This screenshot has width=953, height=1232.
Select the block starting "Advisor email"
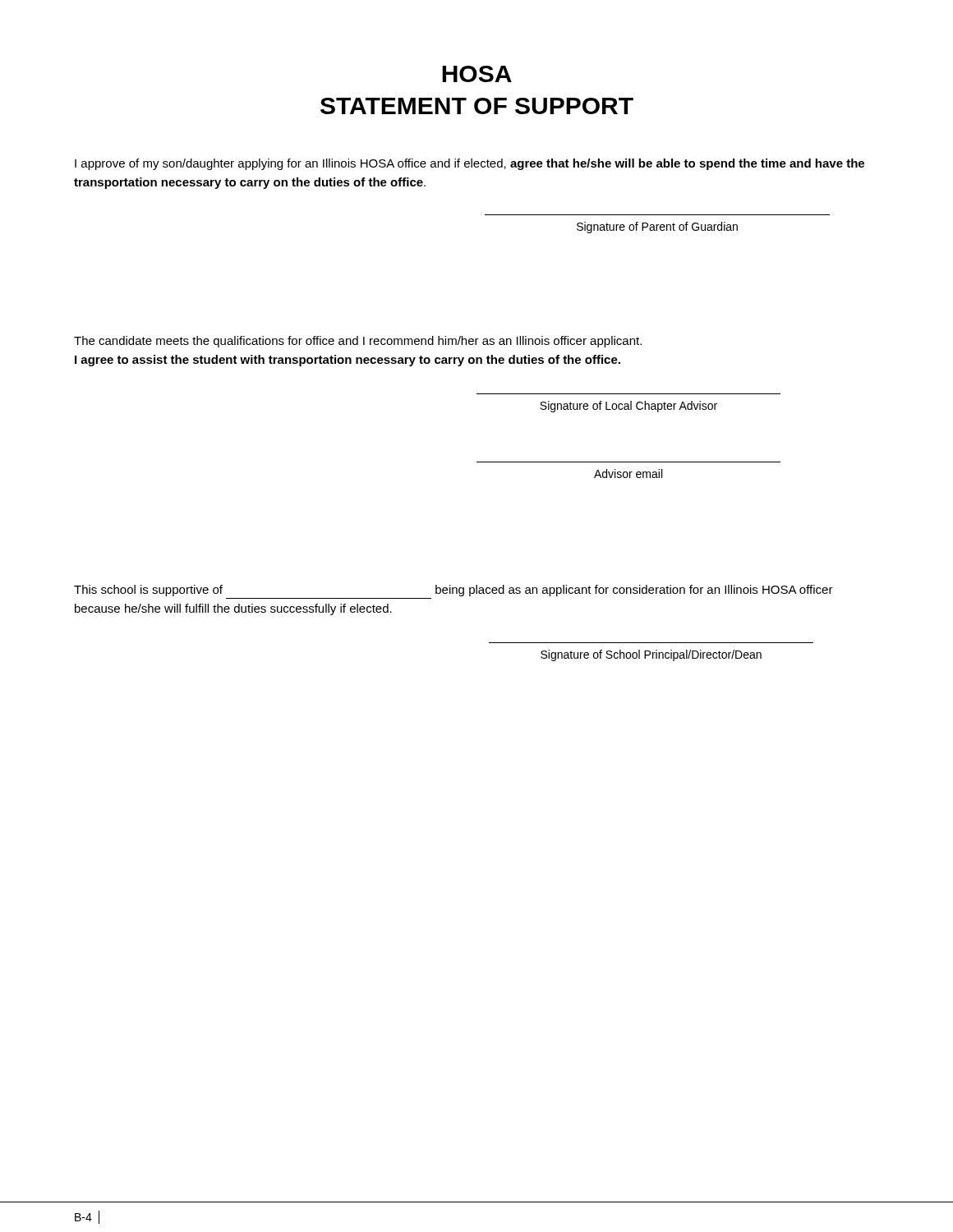629,471
